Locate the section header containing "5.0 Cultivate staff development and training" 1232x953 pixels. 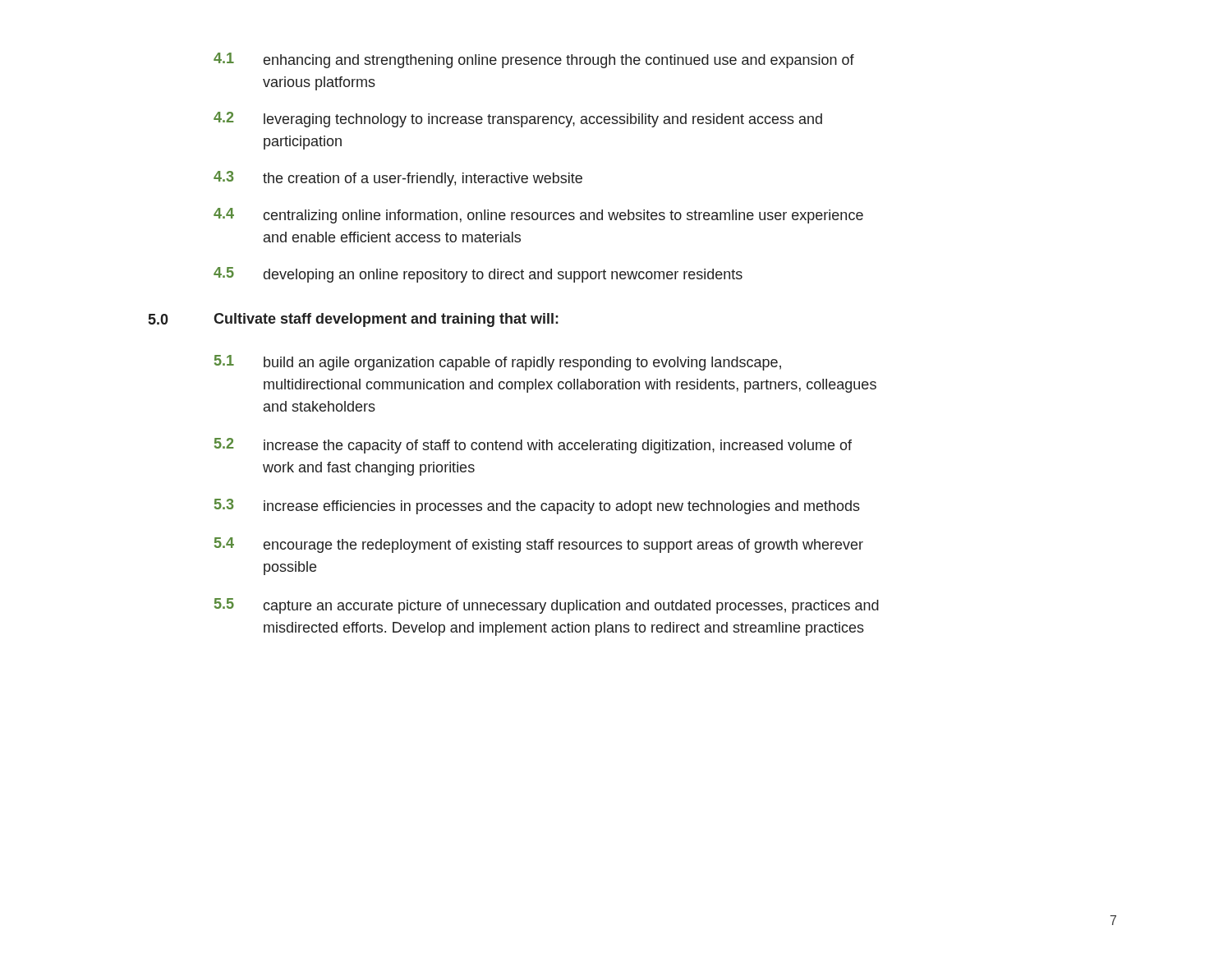point(354,320)
